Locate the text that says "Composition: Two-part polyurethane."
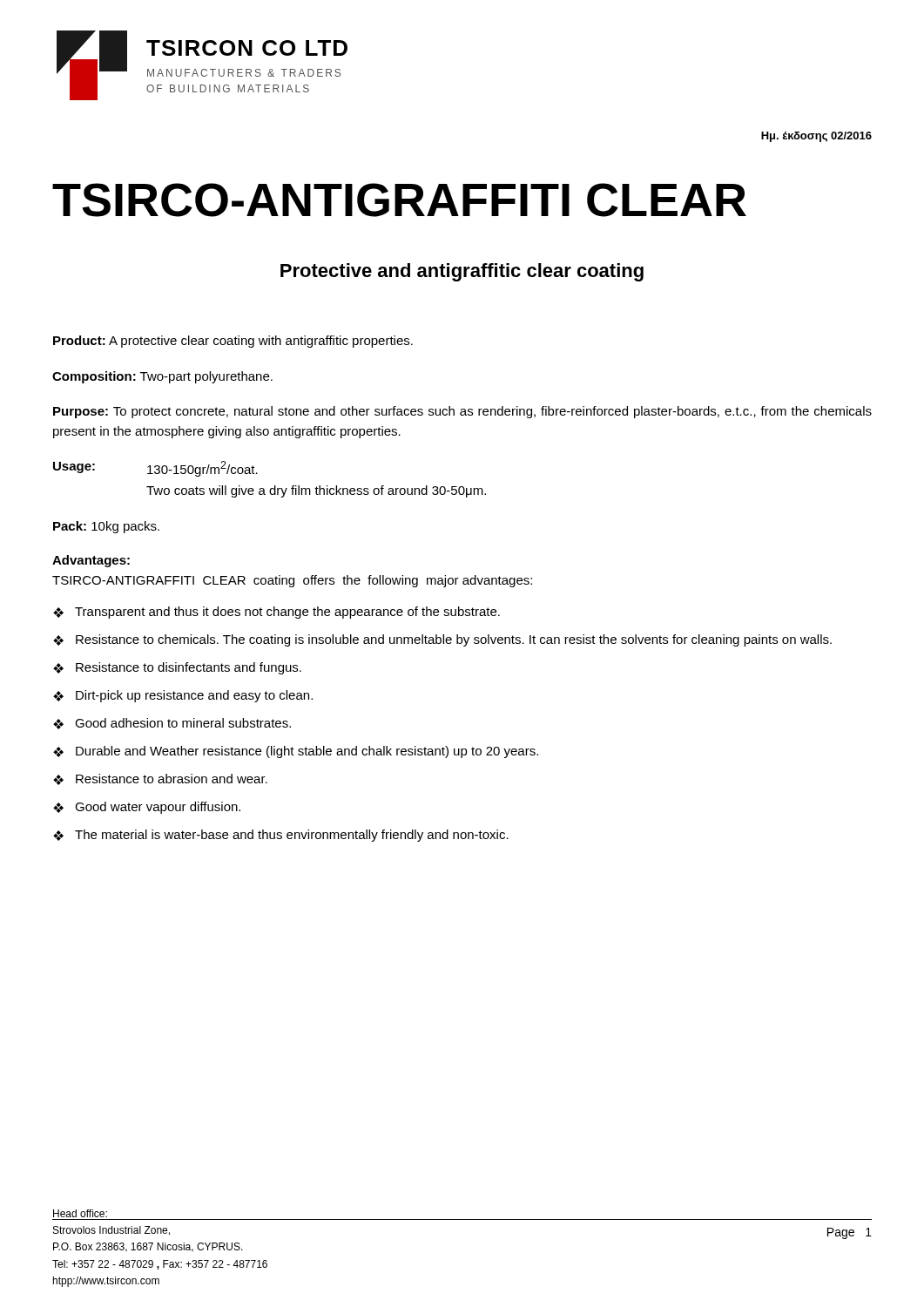Viewport: 924px width, 1307px height. [x=163, y=376]
